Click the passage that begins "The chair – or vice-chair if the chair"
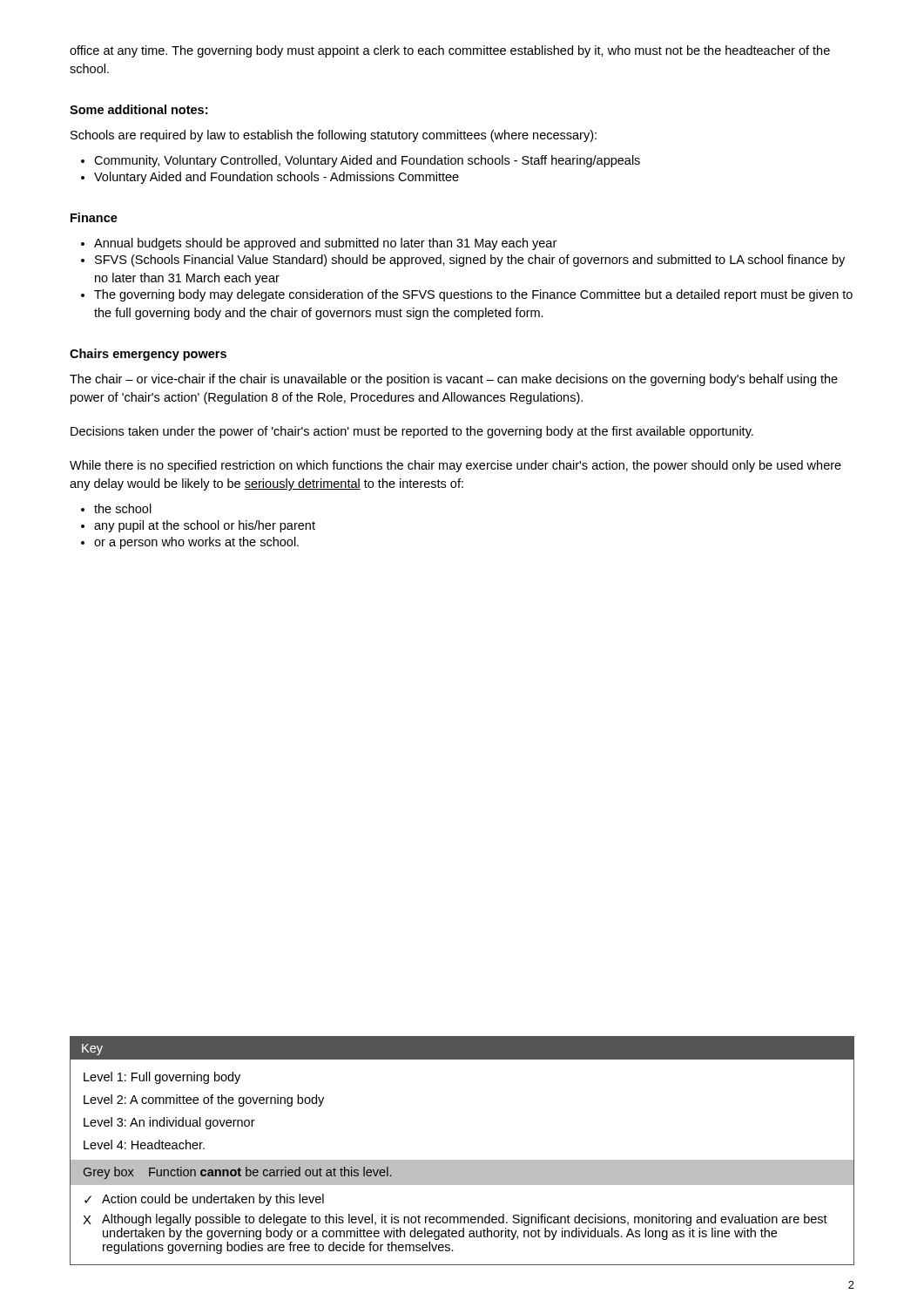Screen dimensions: 1307x924 462,389
